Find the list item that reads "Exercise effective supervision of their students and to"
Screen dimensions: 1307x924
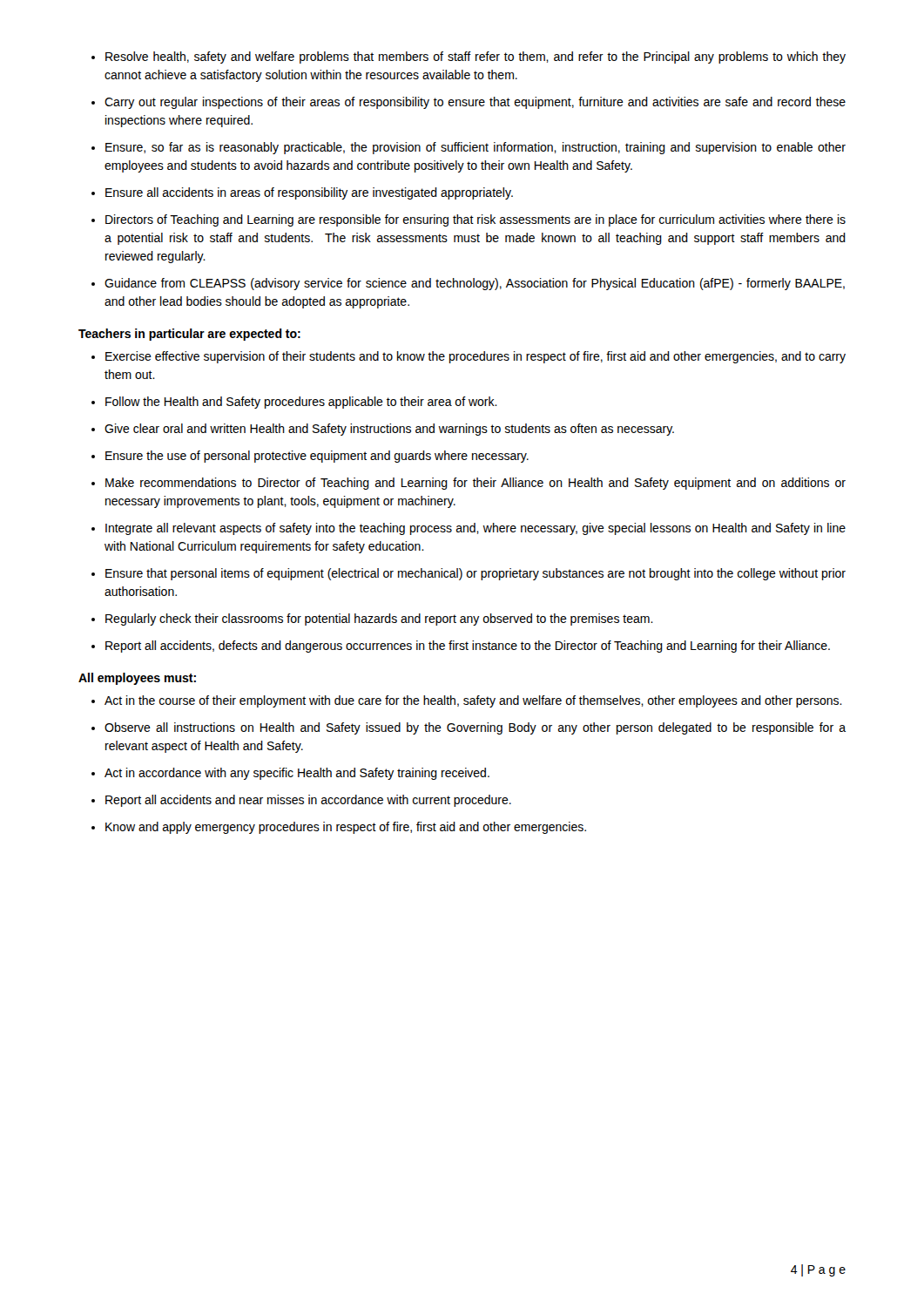point(475,366)
